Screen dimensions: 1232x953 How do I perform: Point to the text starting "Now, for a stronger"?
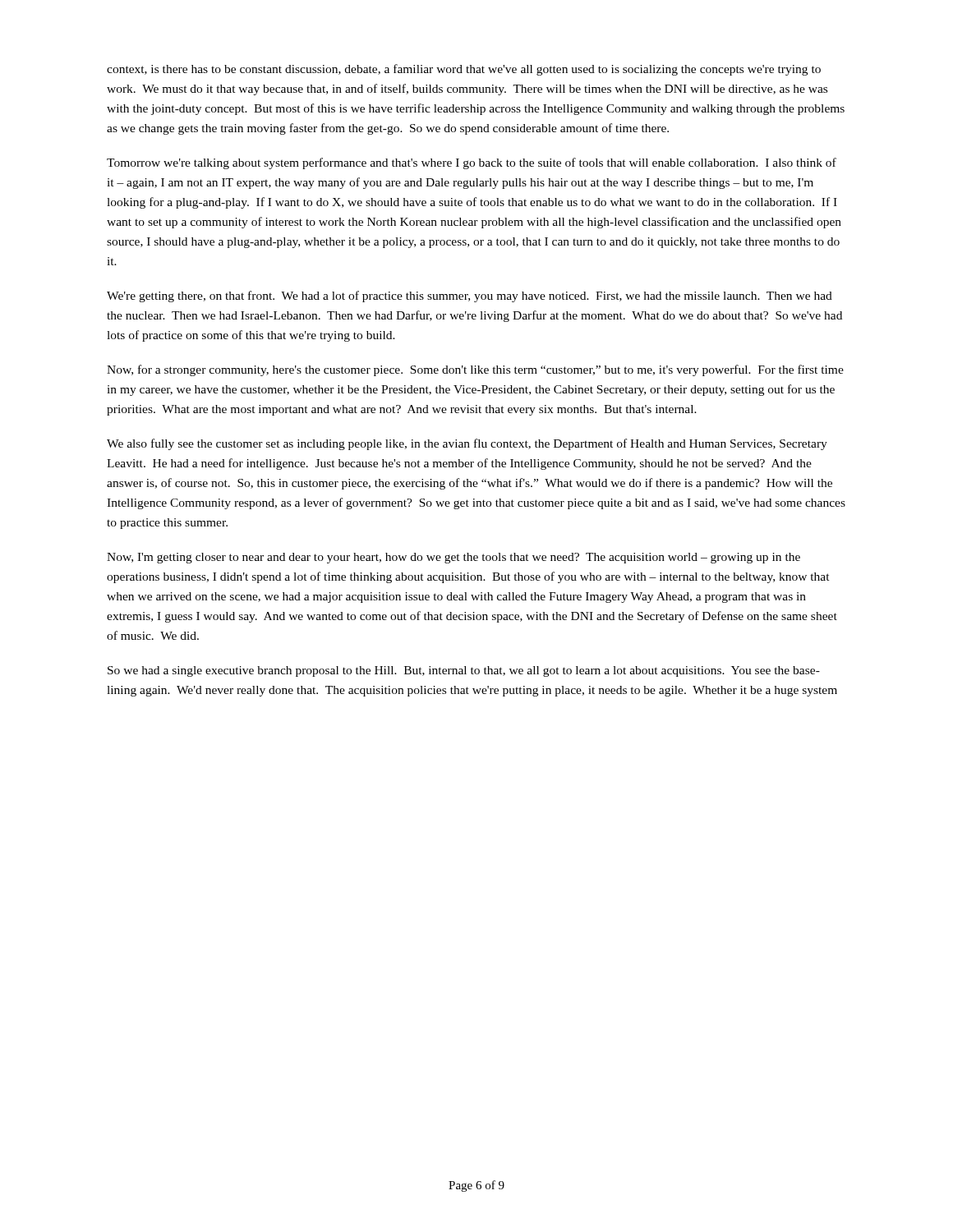click(x=475, y=389)
